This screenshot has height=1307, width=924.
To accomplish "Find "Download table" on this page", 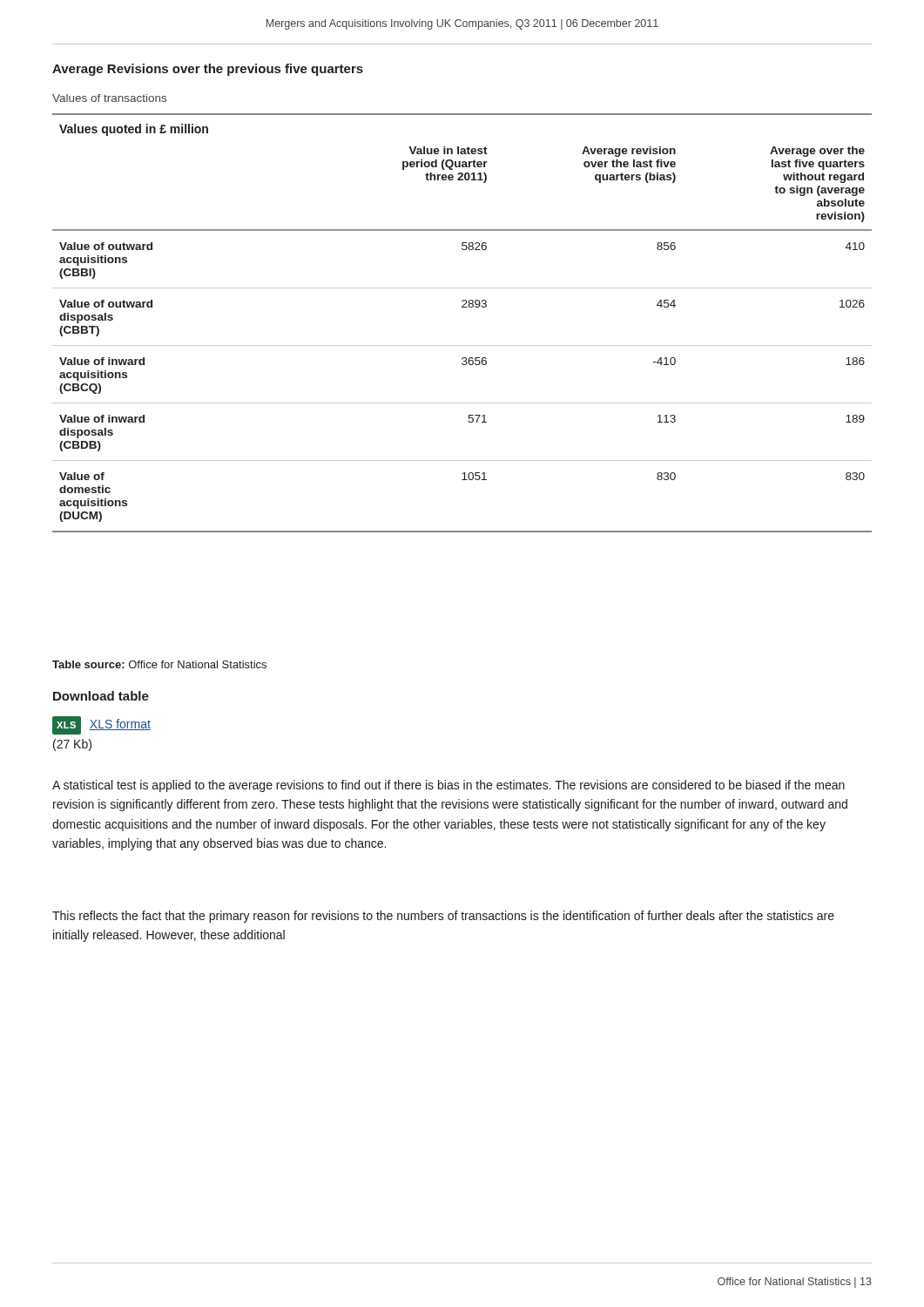I will pyautogui.click(x=101, y=696).
